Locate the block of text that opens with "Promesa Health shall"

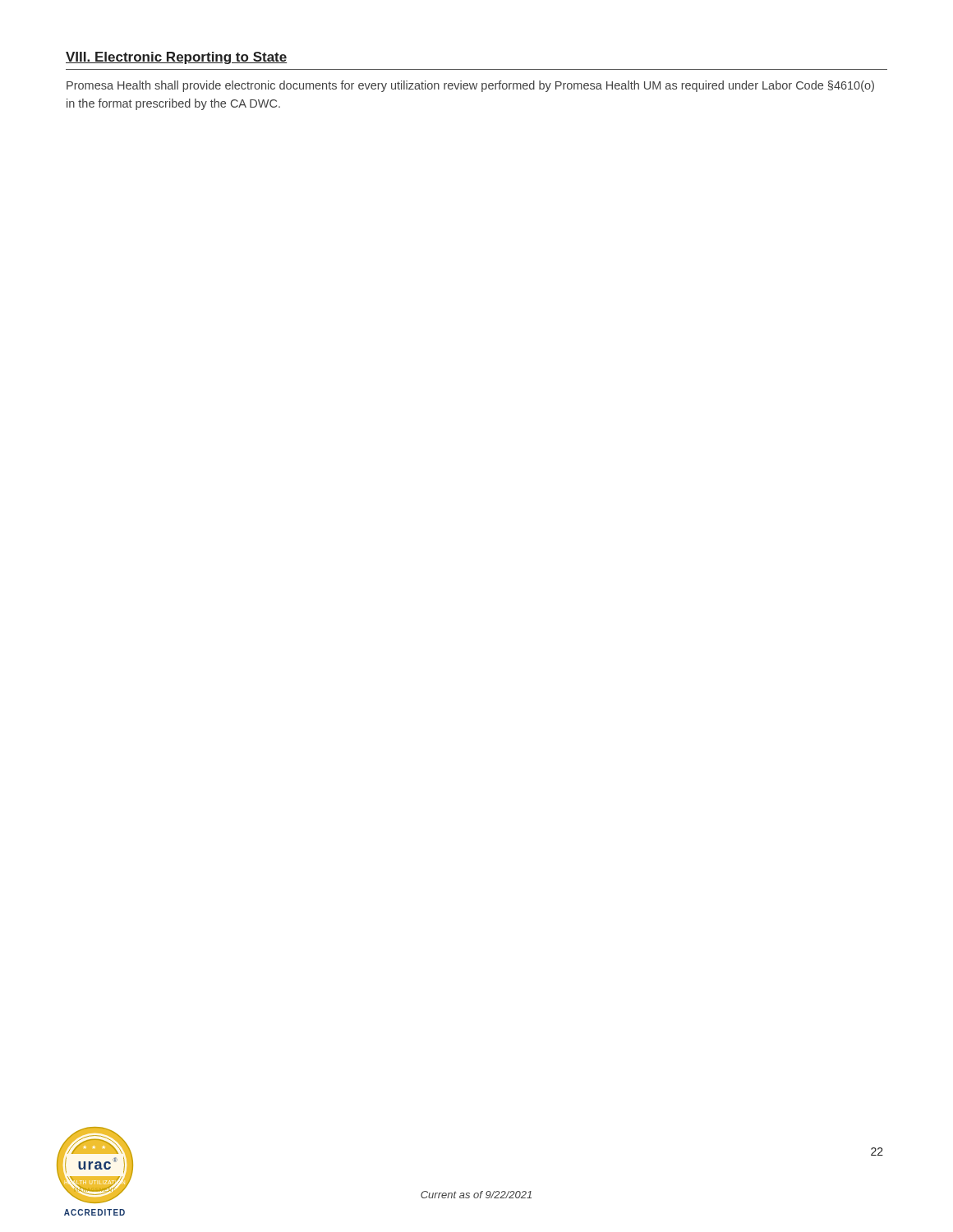pos(476,95)
